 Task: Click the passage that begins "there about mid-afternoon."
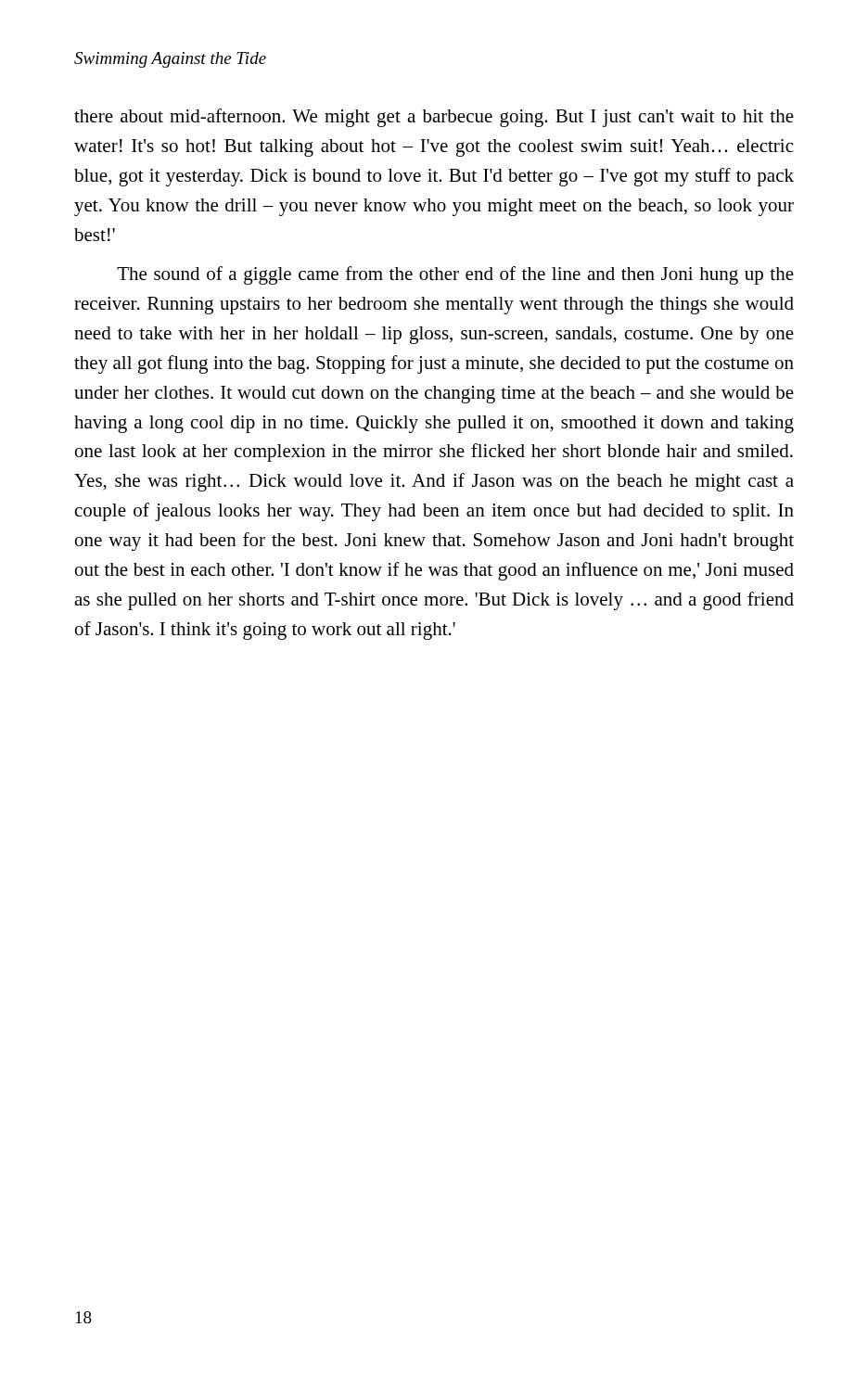[x=434, y=373]
